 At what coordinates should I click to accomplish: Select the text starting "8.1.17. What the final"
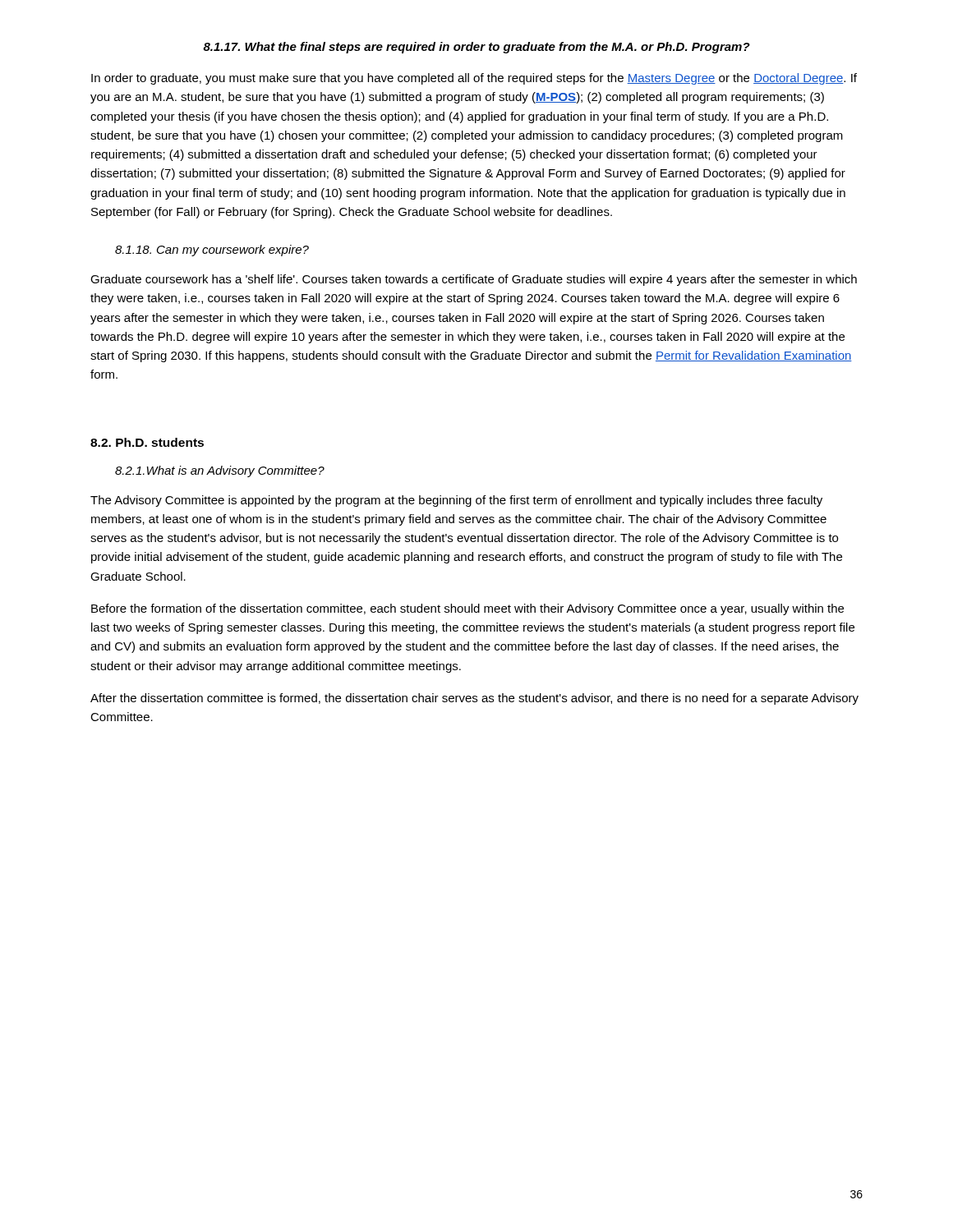pos(476,46)
